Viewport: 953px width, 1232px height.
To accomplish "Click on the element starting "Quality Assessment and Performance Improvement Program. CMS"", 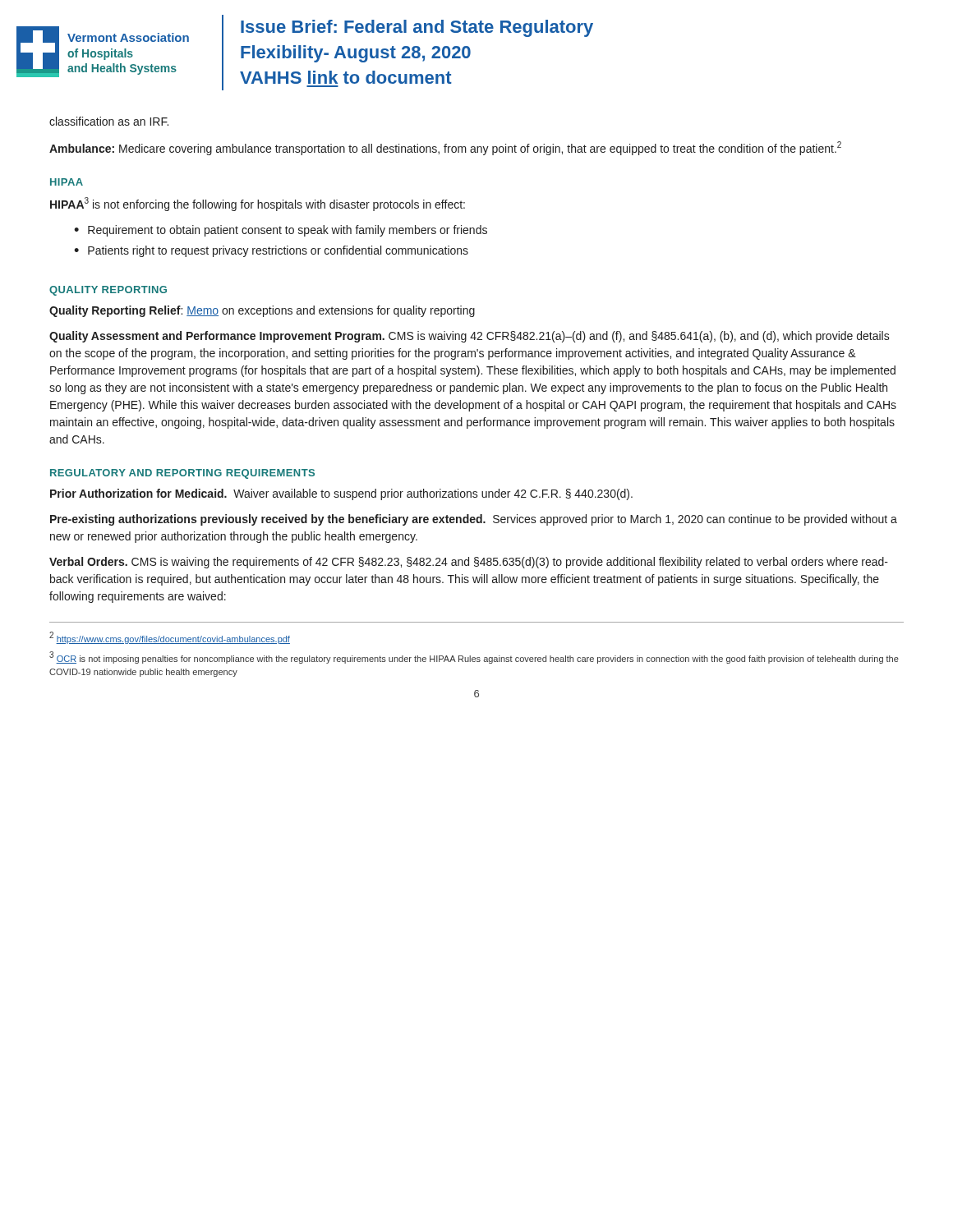I will (473, 388).
